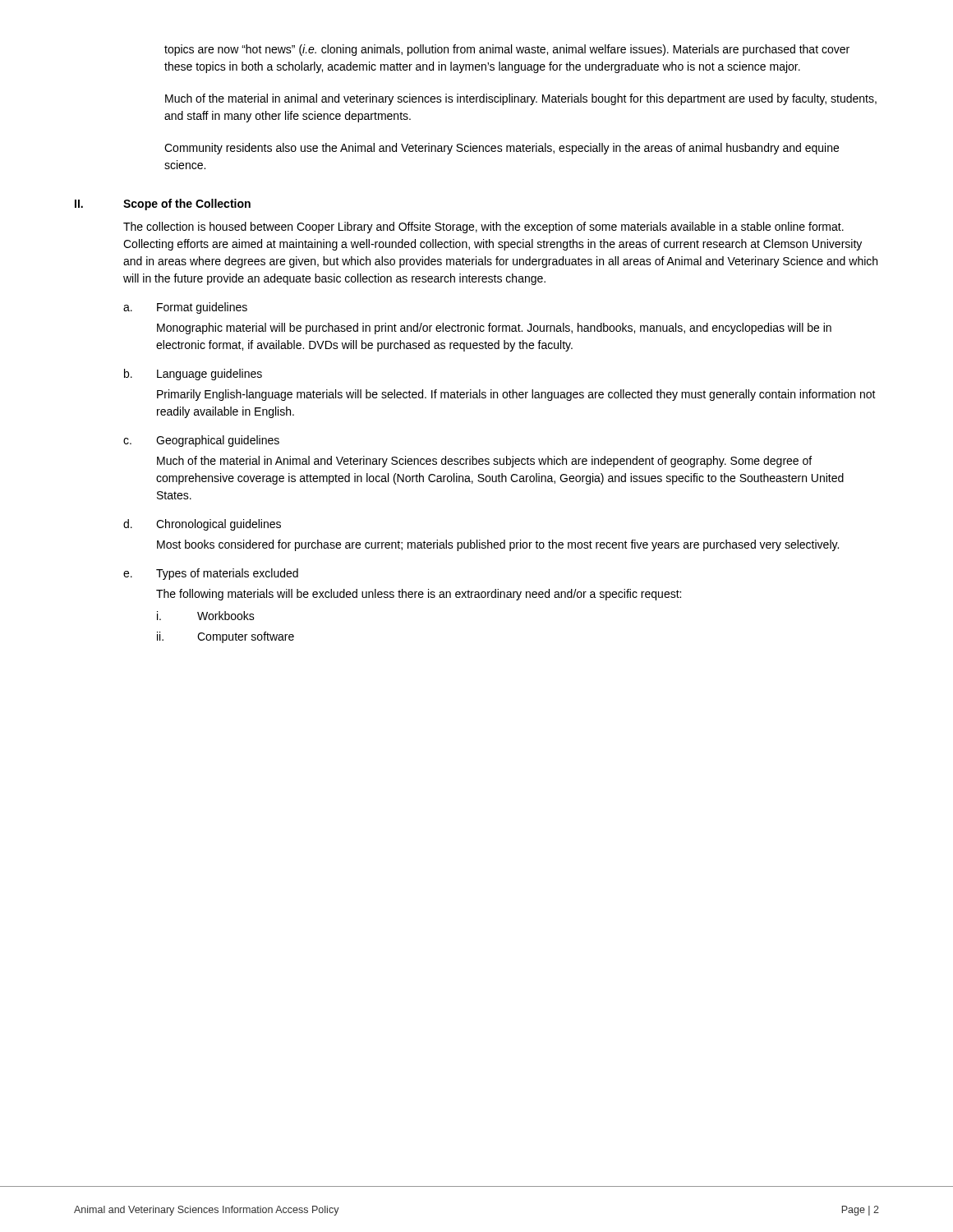Click on the element starting "topics are now “hot"

pos(507,58)
